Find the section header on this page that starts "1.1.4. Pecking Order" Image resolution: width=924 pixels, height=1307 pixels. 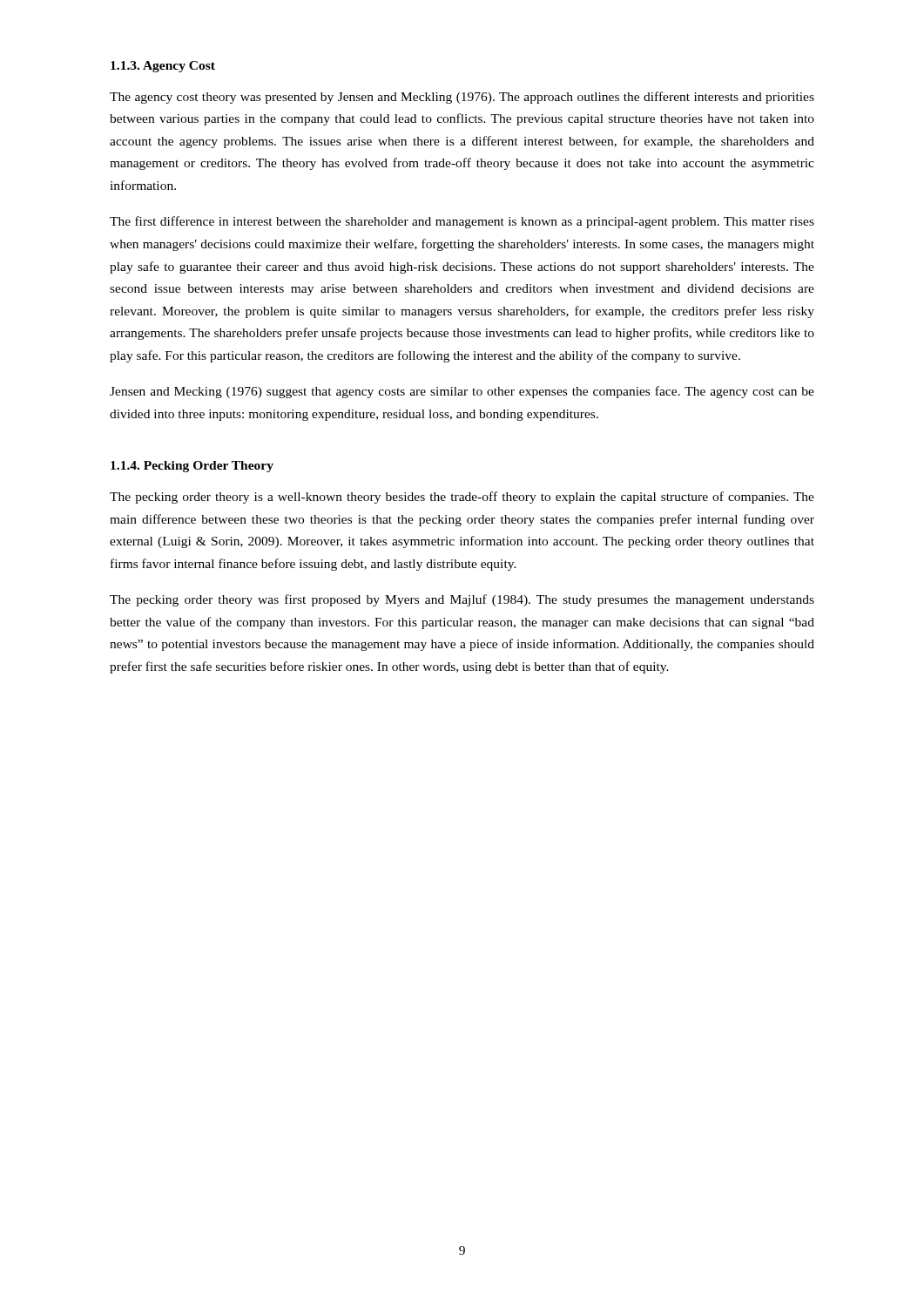pos(192,465)
